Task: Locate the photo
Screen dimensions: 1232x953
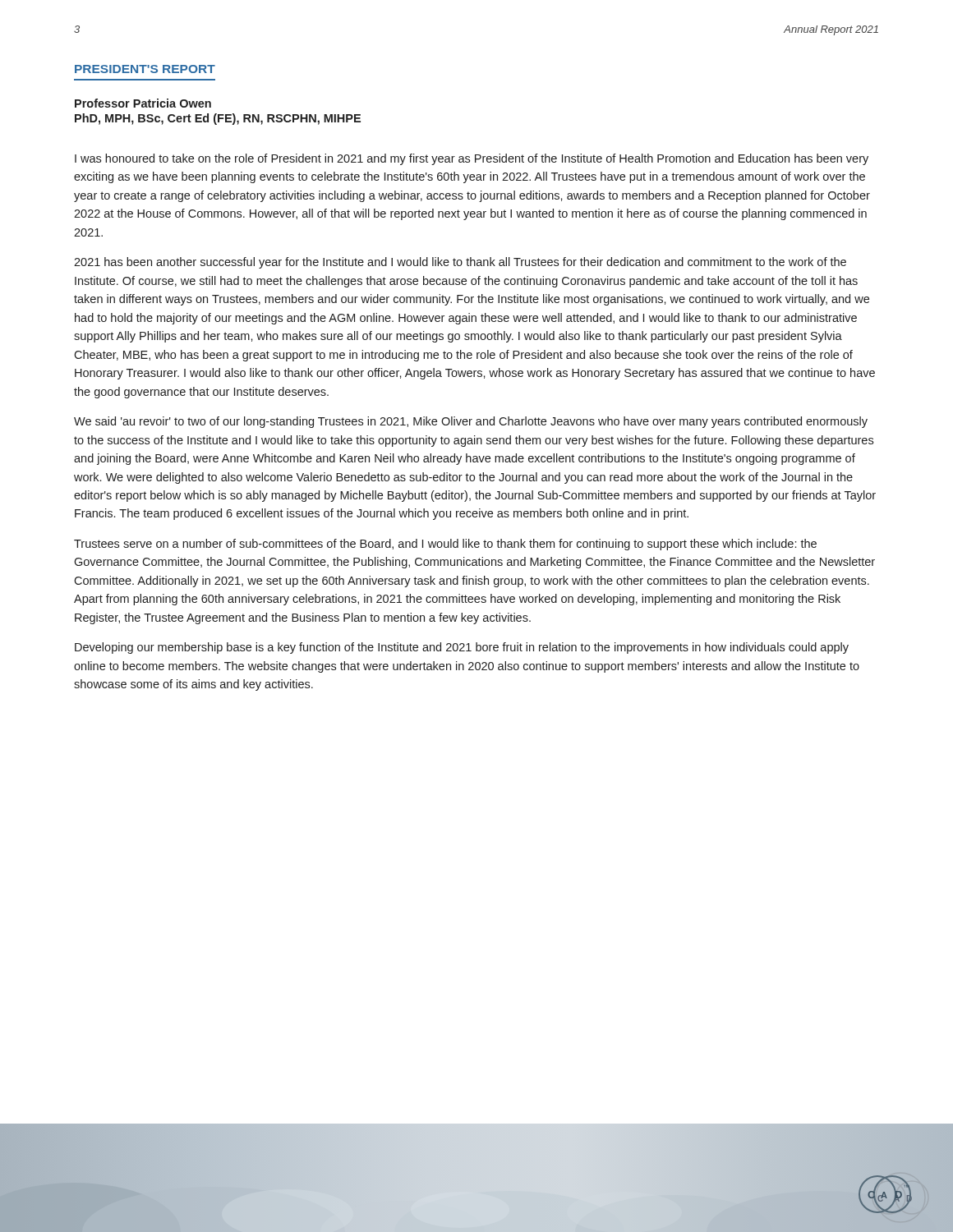Action: tap(476, 1178)
